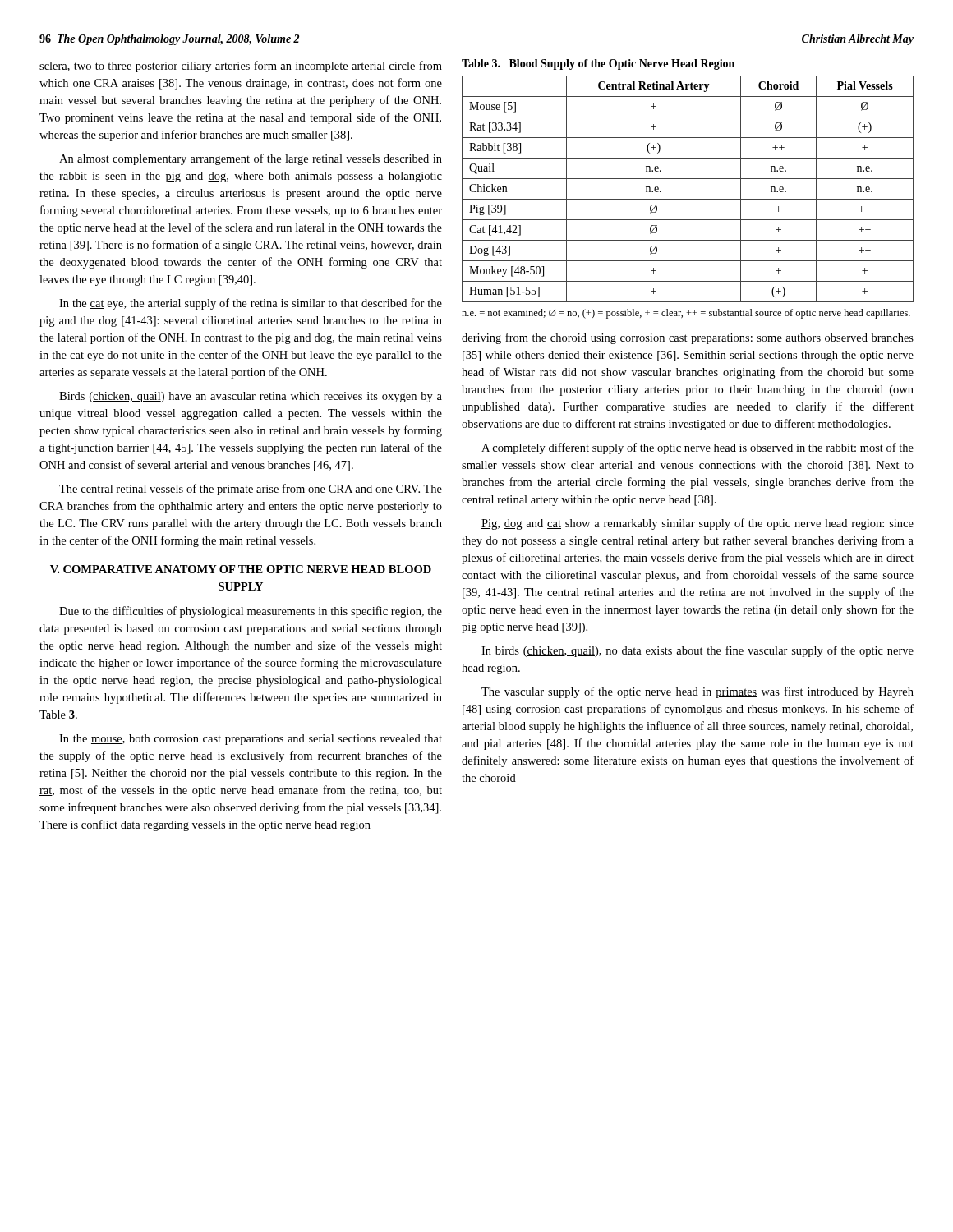The width and height of the screenshot is (953, 1232).
Task: Point to the text block starting "Pig, dog and cat"
Action: pyautogui.click(x=688, y=575)
